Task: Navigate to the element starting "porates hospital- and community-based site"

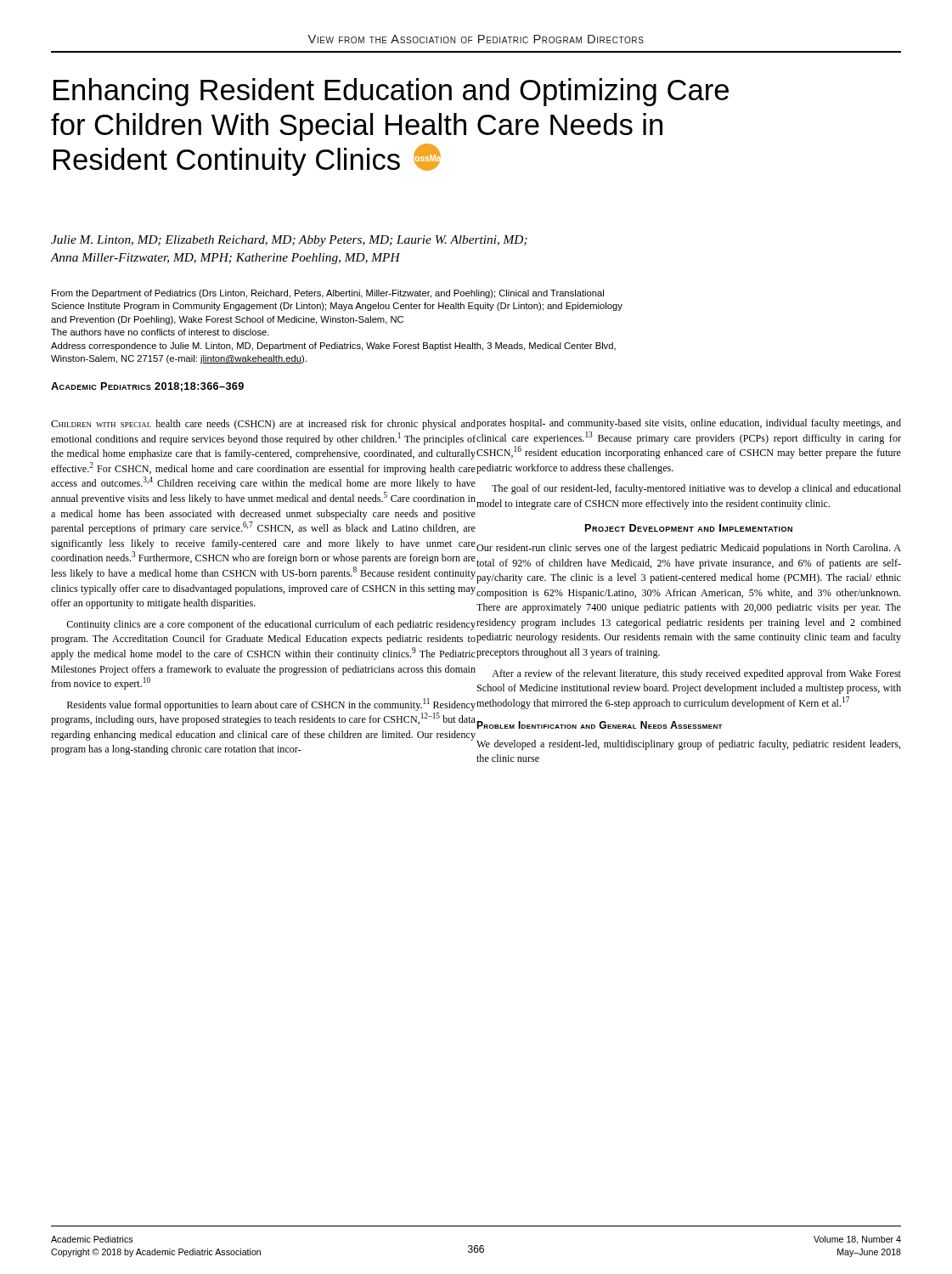Action: 689,592
